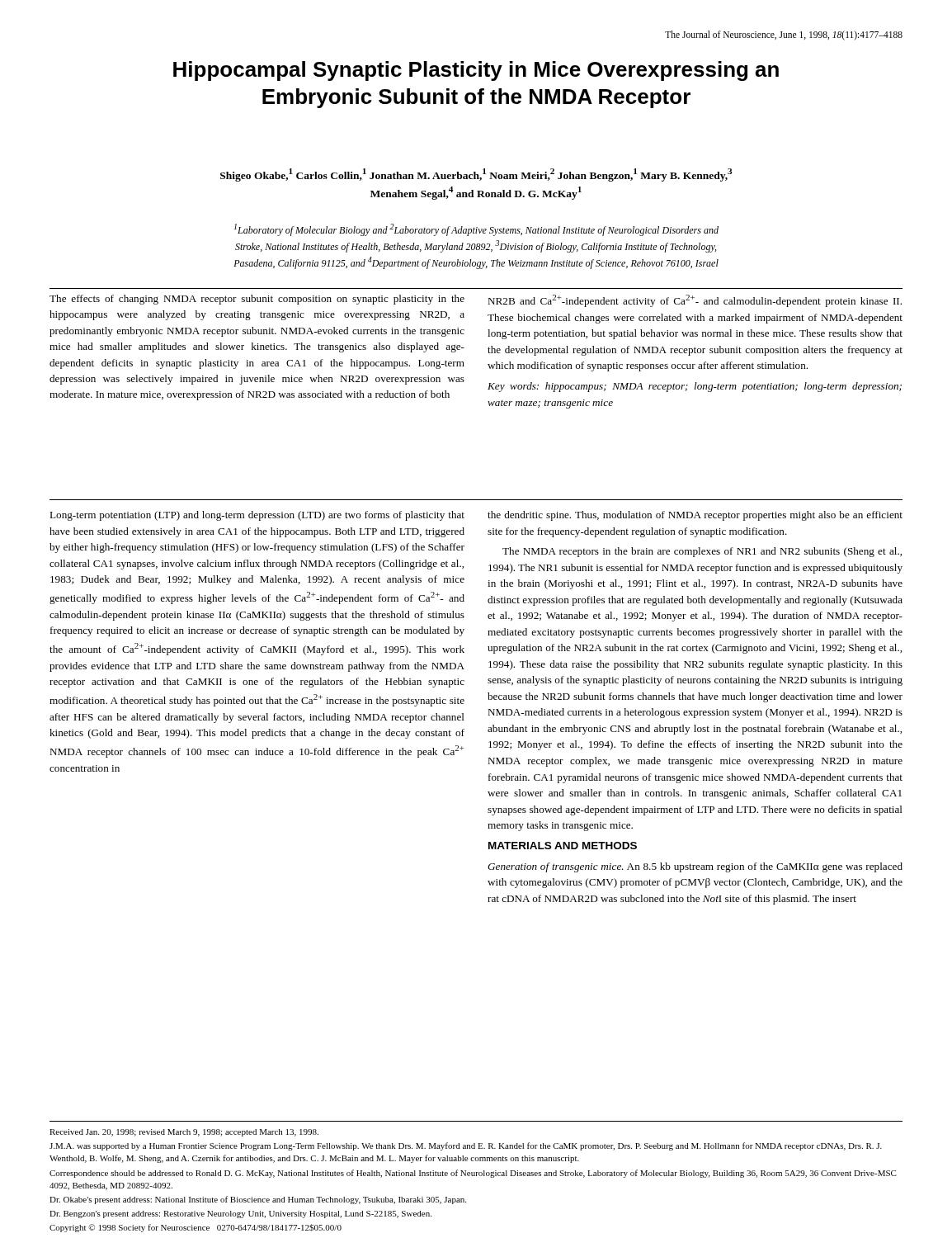The width and height of the screenshot is (952, 1238).
Task: Locate the footnote containing "Received Jan. 20, 1998;"
Action: pos(476,1180)
